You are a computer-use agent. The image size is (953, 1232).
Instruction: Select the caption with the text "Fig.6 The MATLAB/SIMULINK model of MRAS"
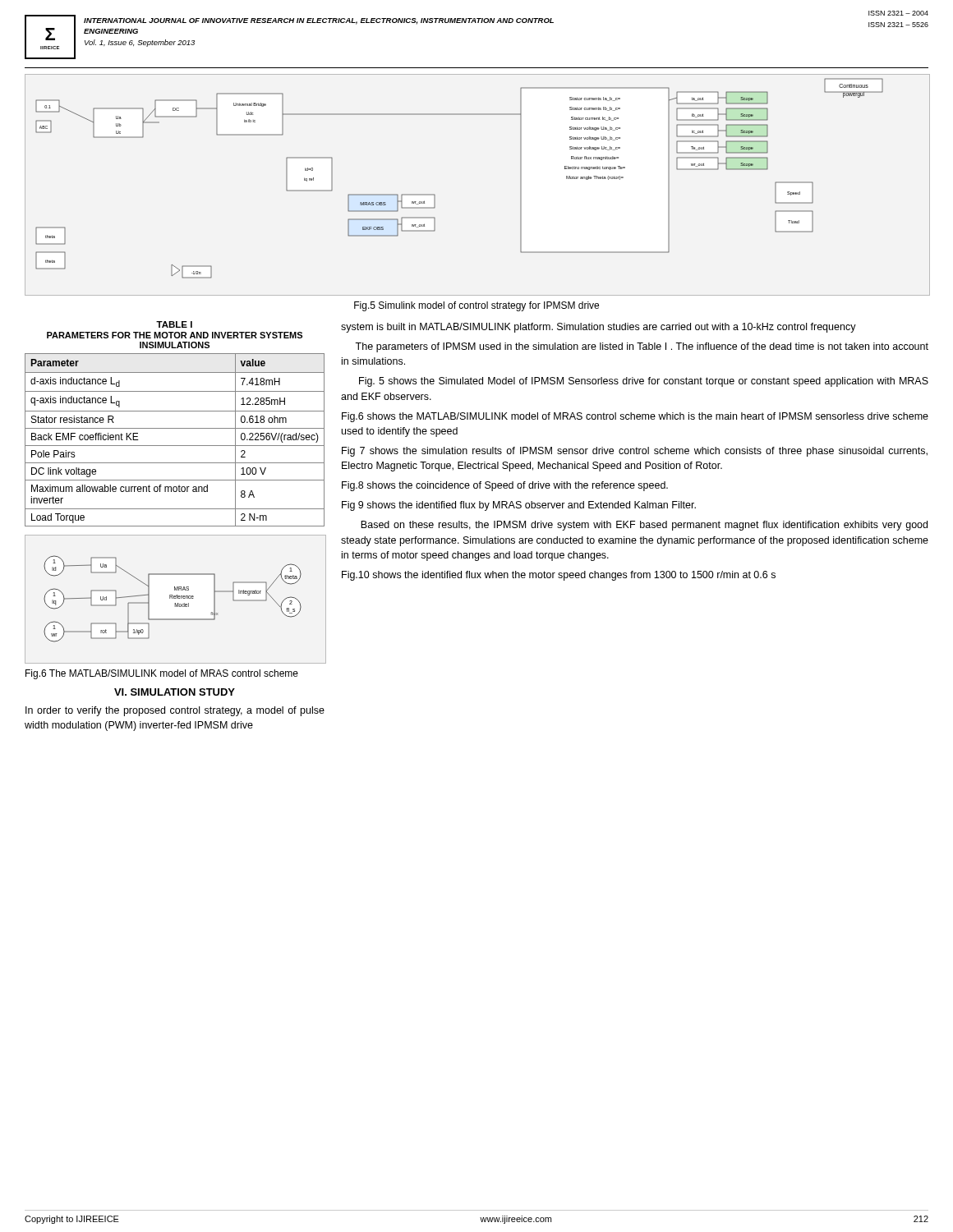161,673
